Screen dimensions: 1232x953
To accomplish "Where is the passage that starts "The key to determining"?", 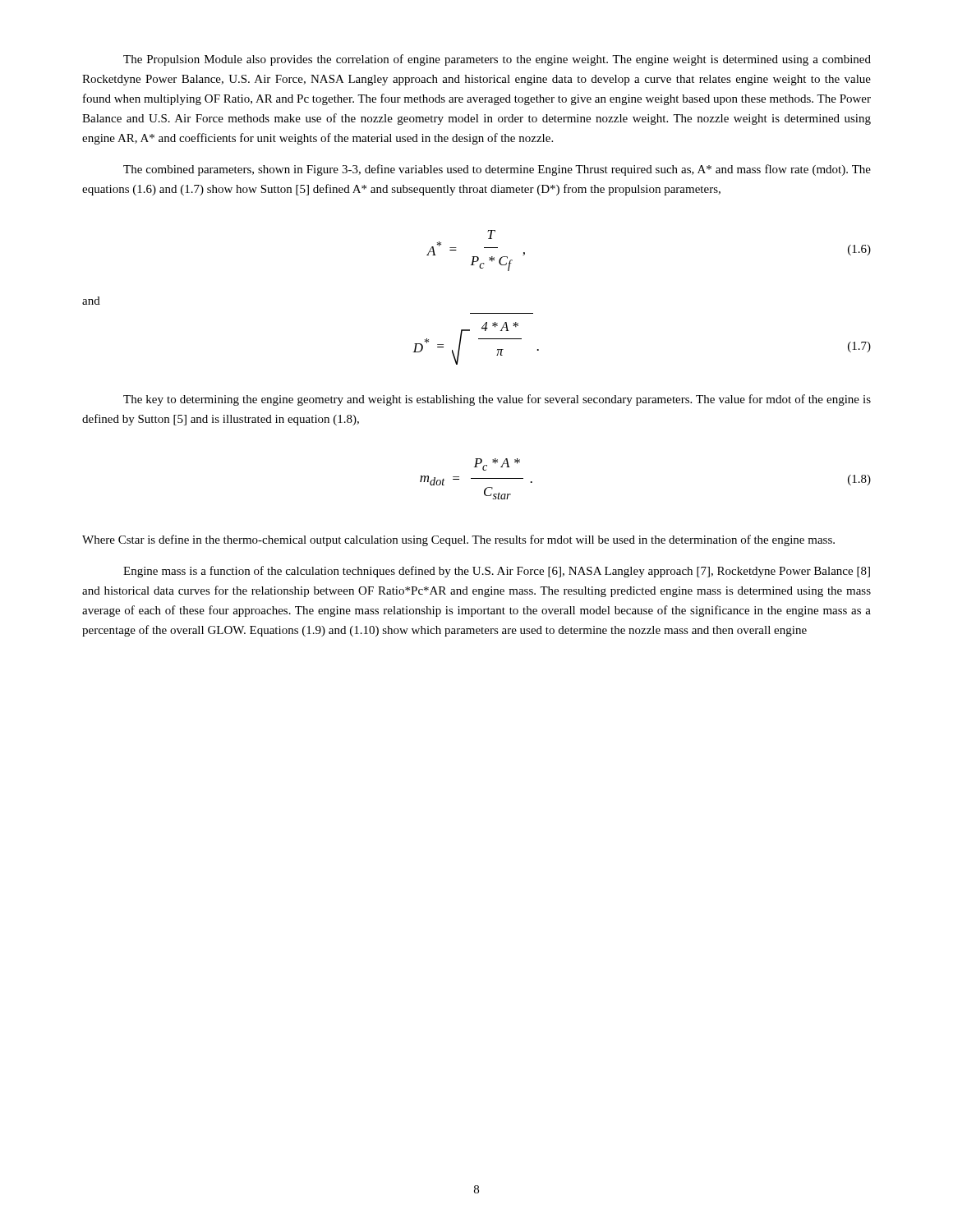I will coord(476,409).
